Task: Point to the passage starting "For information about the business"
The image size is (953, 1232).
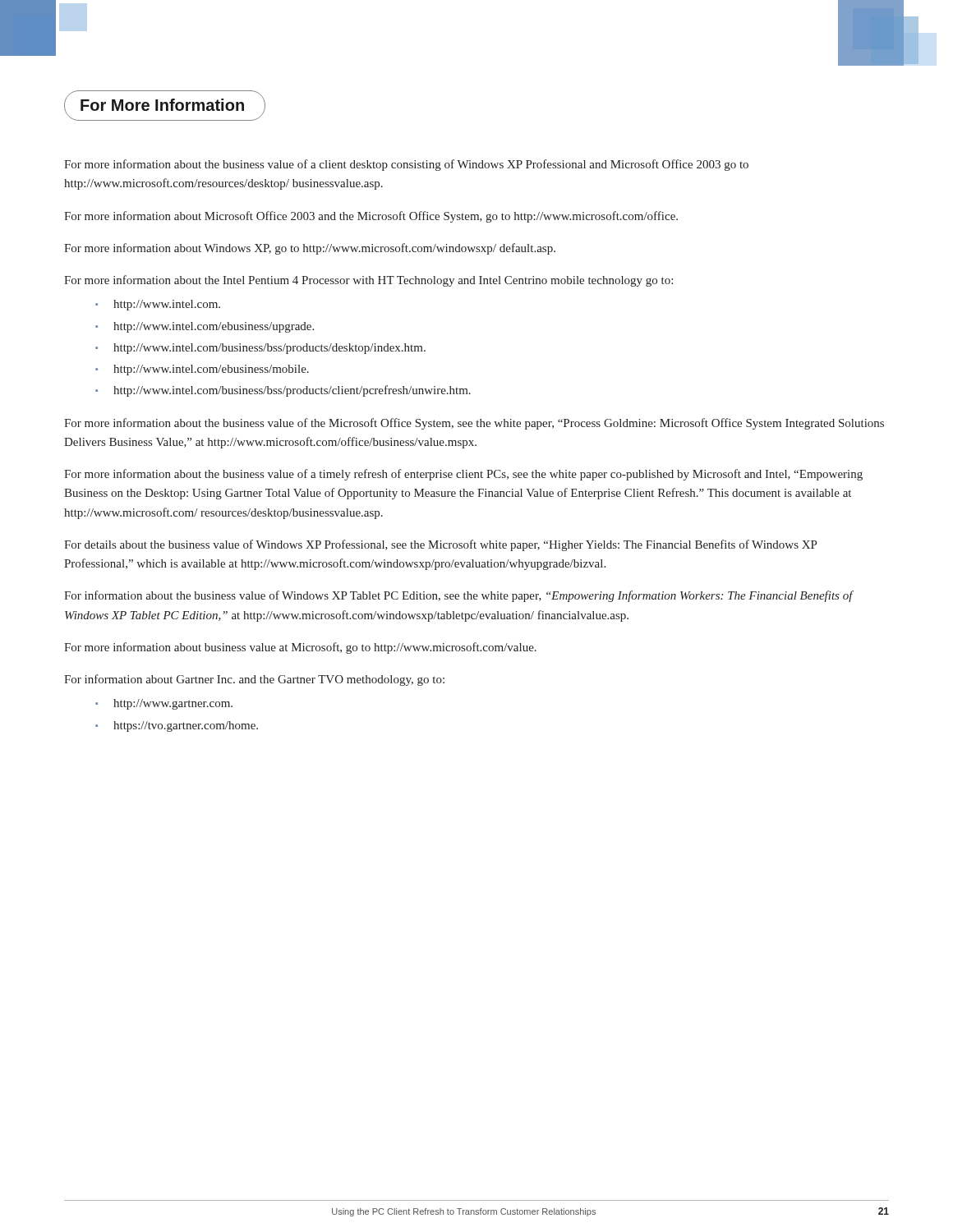Action: click(458, 605)
